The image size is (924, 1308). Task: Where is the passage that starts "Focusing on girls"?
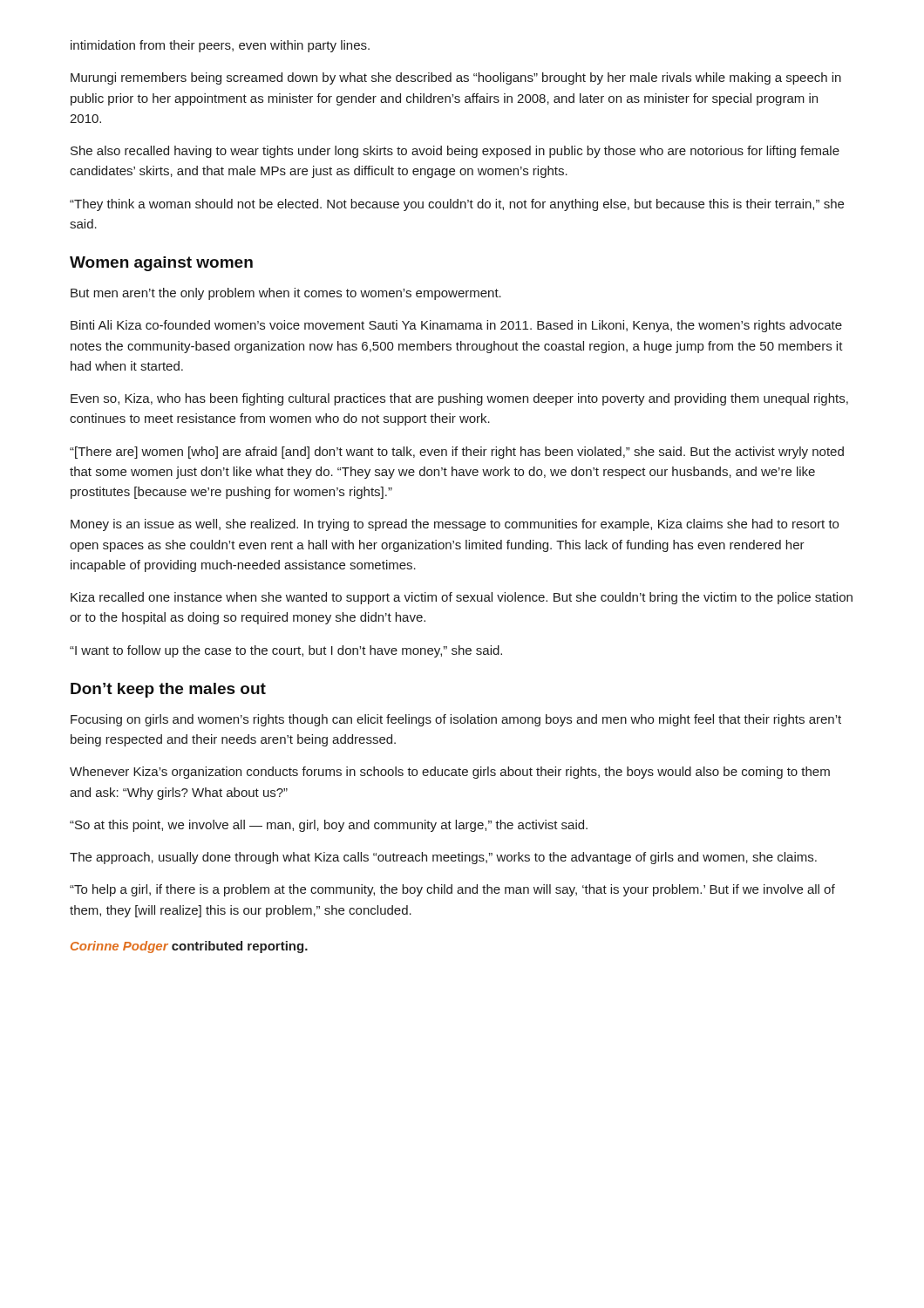coord(462,729)
